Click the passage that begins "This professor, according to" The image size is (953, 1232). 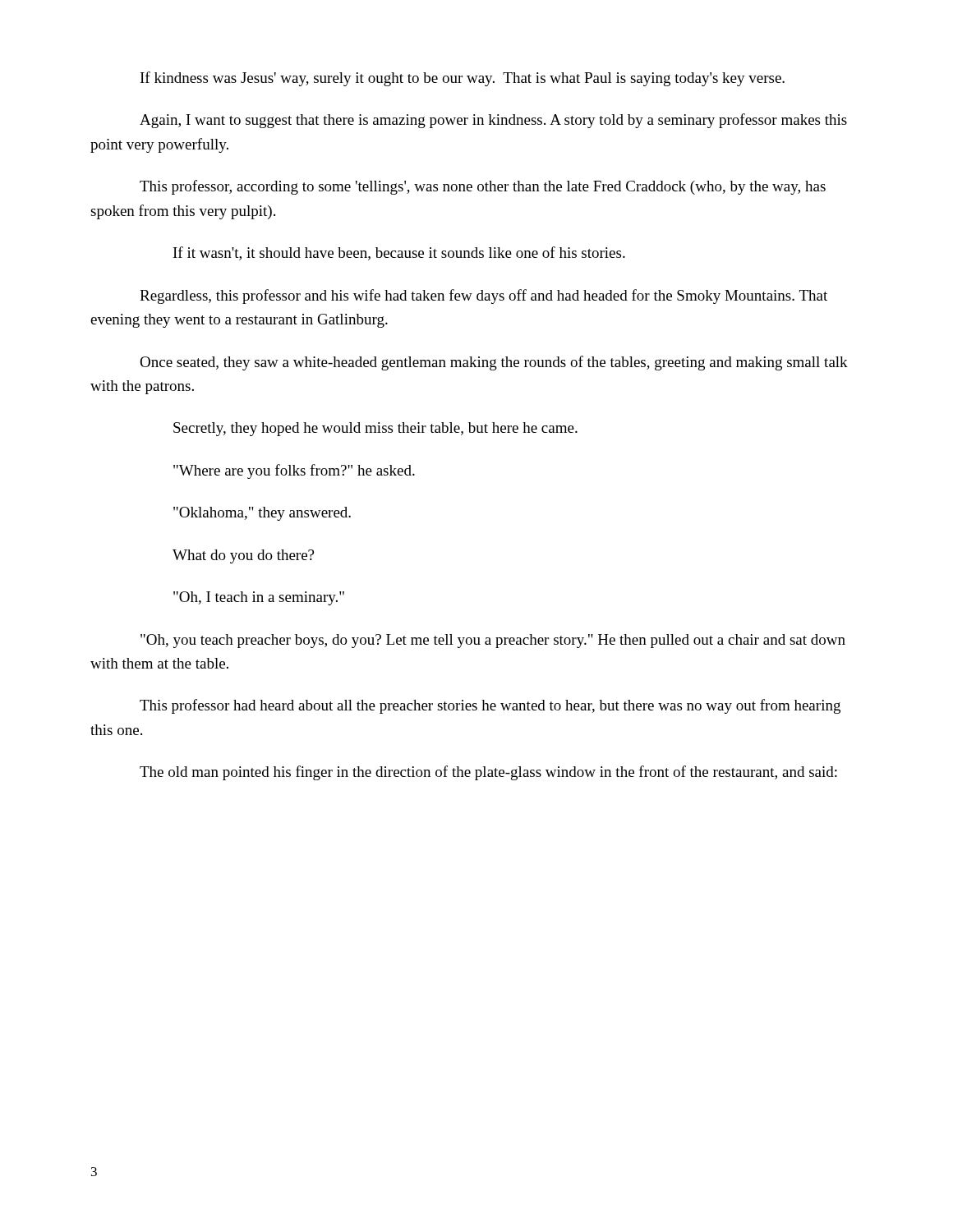[x=458, y=198]
